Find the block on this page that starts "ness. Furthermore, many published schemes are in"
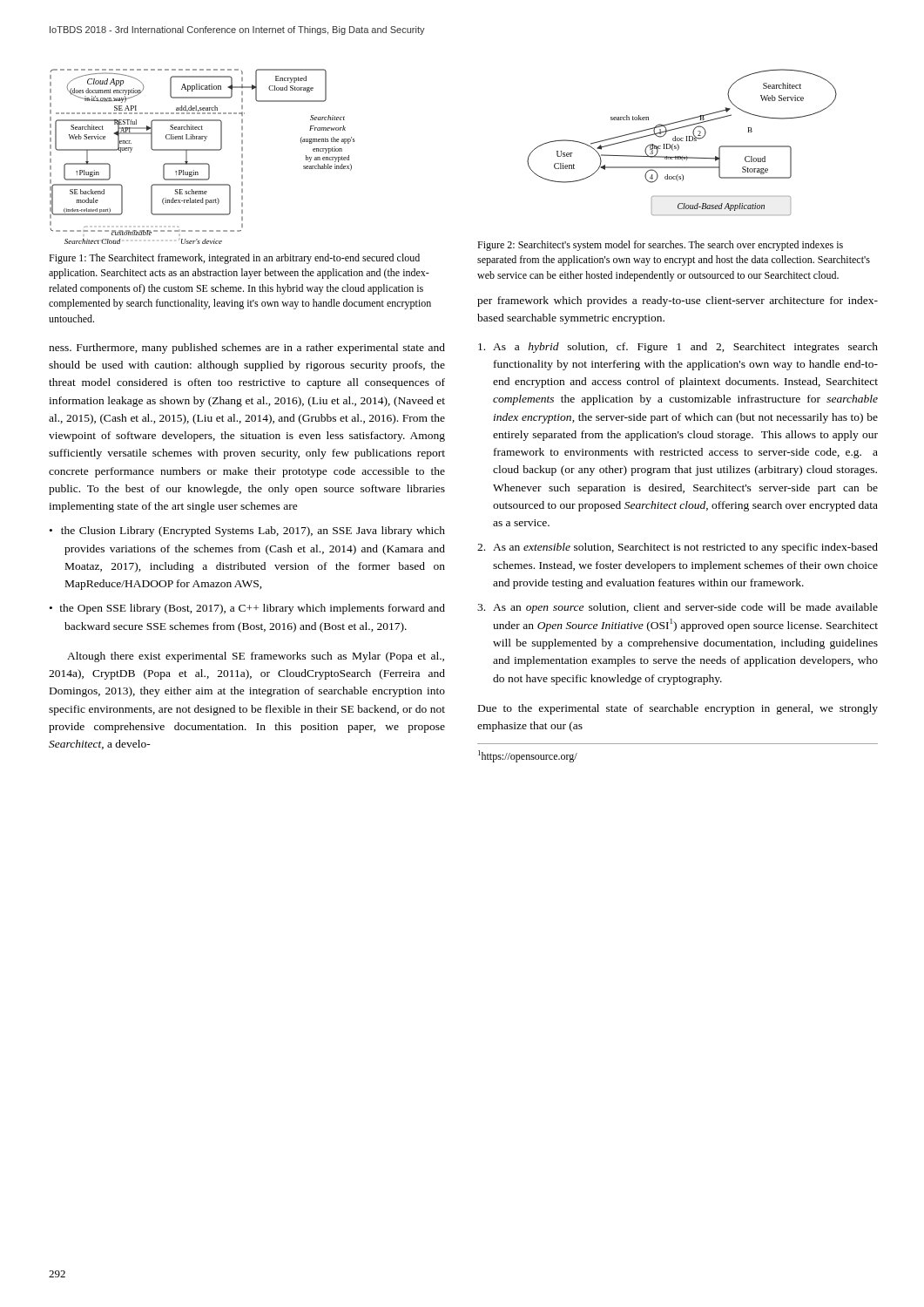Screen dimensions: 1307x924 click(x=247, y=427)
